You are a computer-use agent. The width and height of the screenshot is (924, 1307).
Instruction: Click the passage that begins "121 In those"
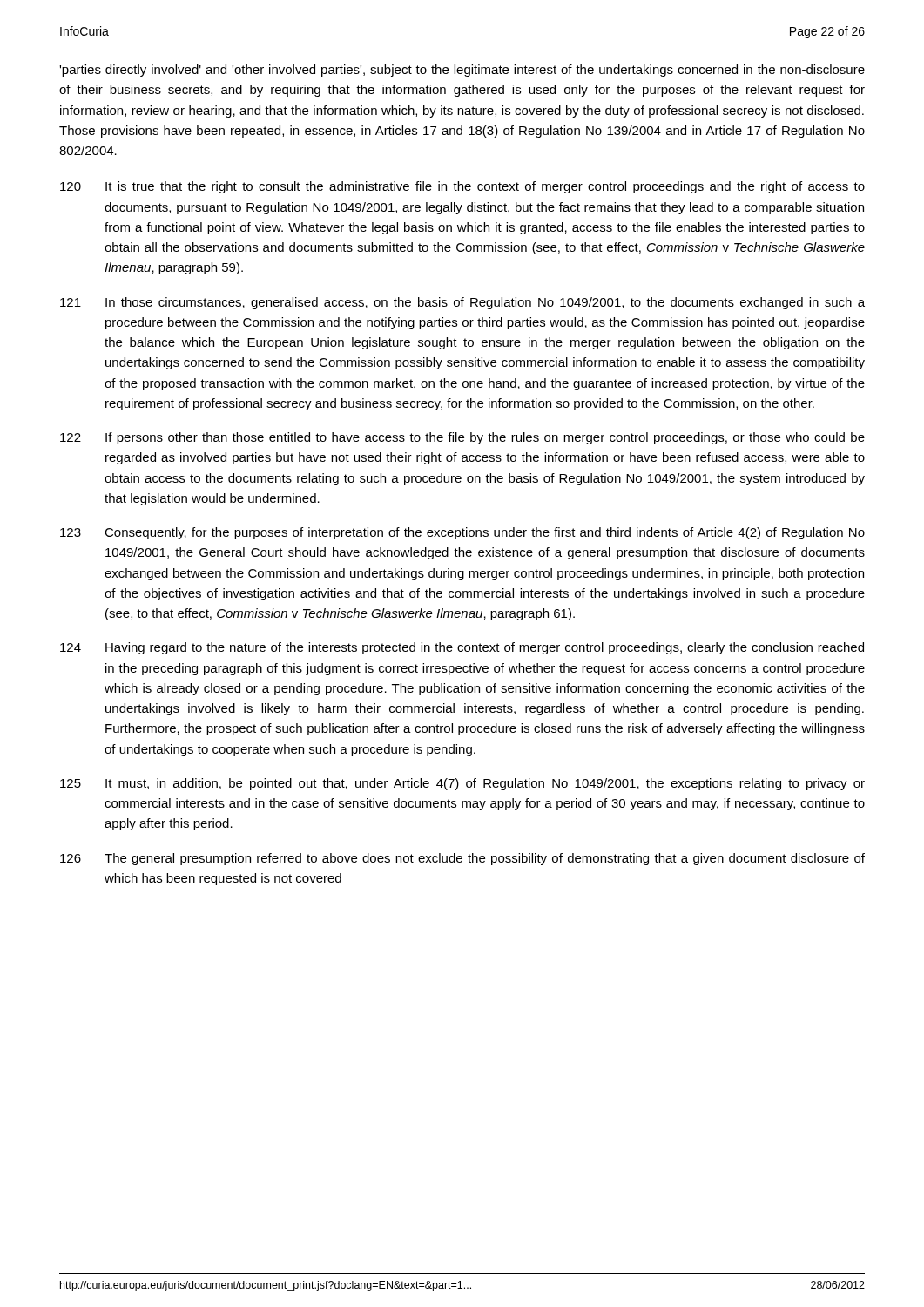(x=462, y=352)
